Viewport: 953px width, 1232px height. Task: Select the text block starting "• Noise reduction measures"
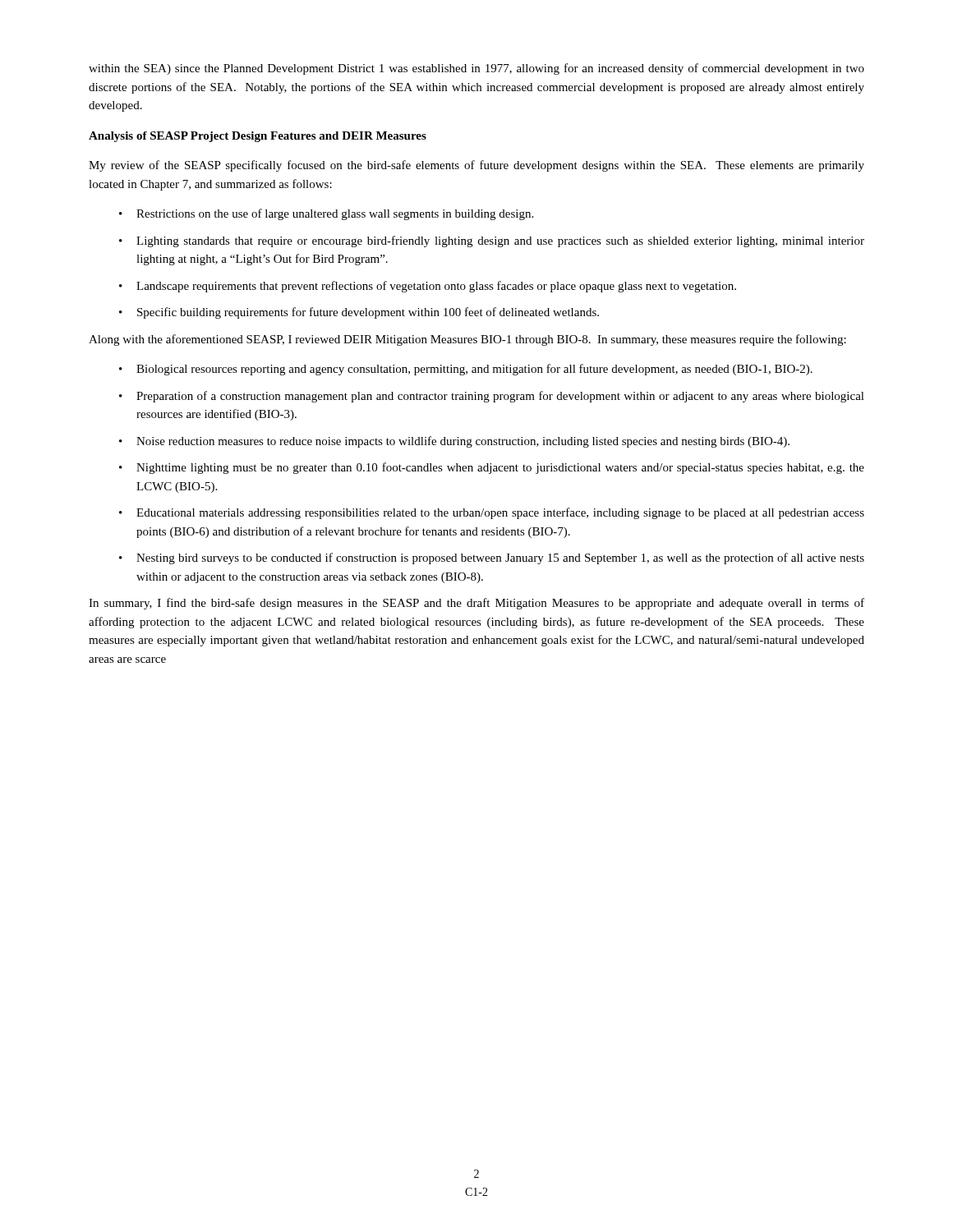491,441
